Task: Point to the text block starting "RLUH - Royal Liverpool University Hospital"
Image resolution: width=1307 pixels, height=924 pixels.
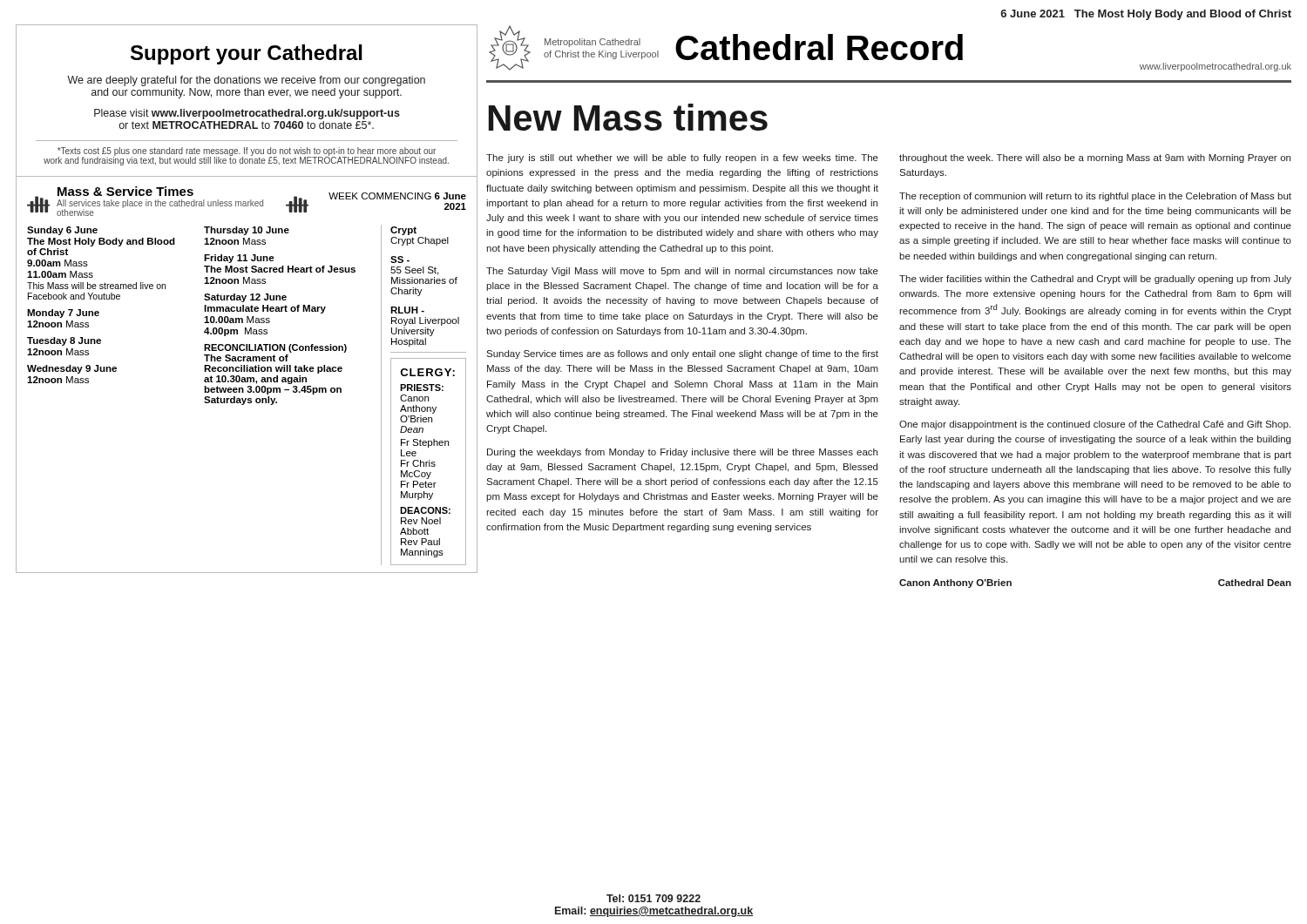Action: click(x=428, y=326)
